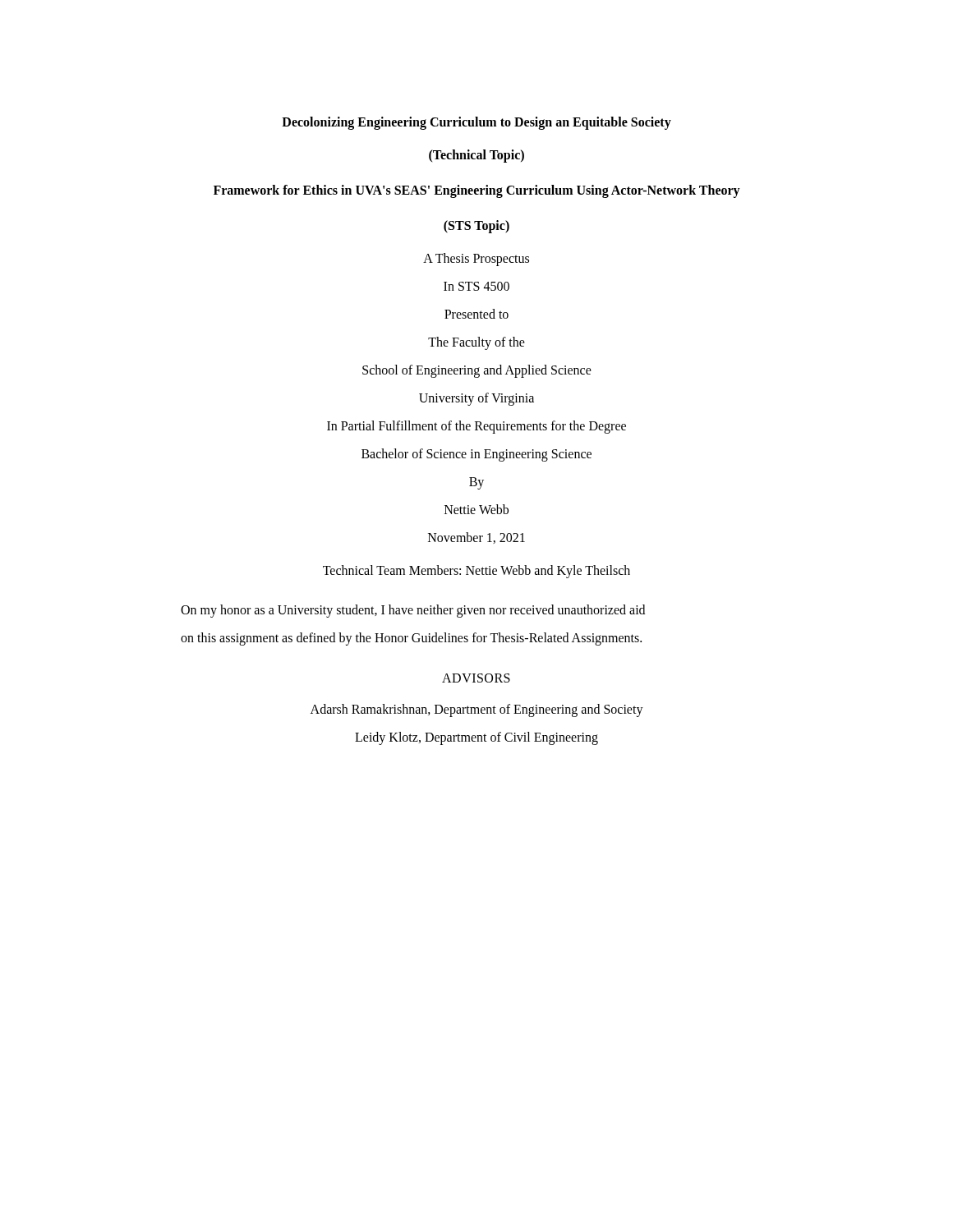This screenshot has height=1232, width=953.
Task: Click on the title containing "Framework for Ethics in UVA's SEAS' Engineering Curriculum"
Action: tap(476, 190)
